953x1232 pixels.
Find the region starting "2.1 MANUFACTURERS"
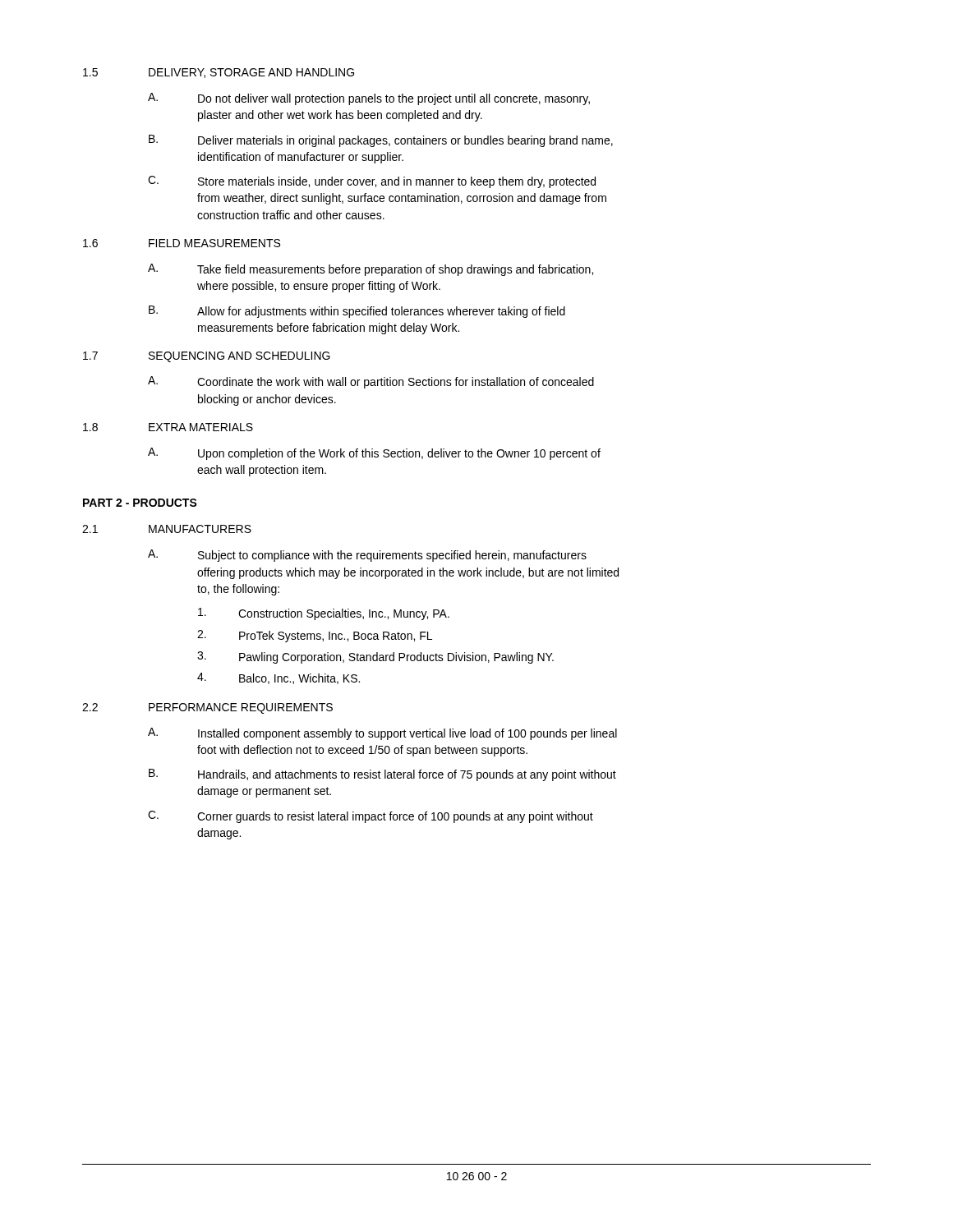167,529
